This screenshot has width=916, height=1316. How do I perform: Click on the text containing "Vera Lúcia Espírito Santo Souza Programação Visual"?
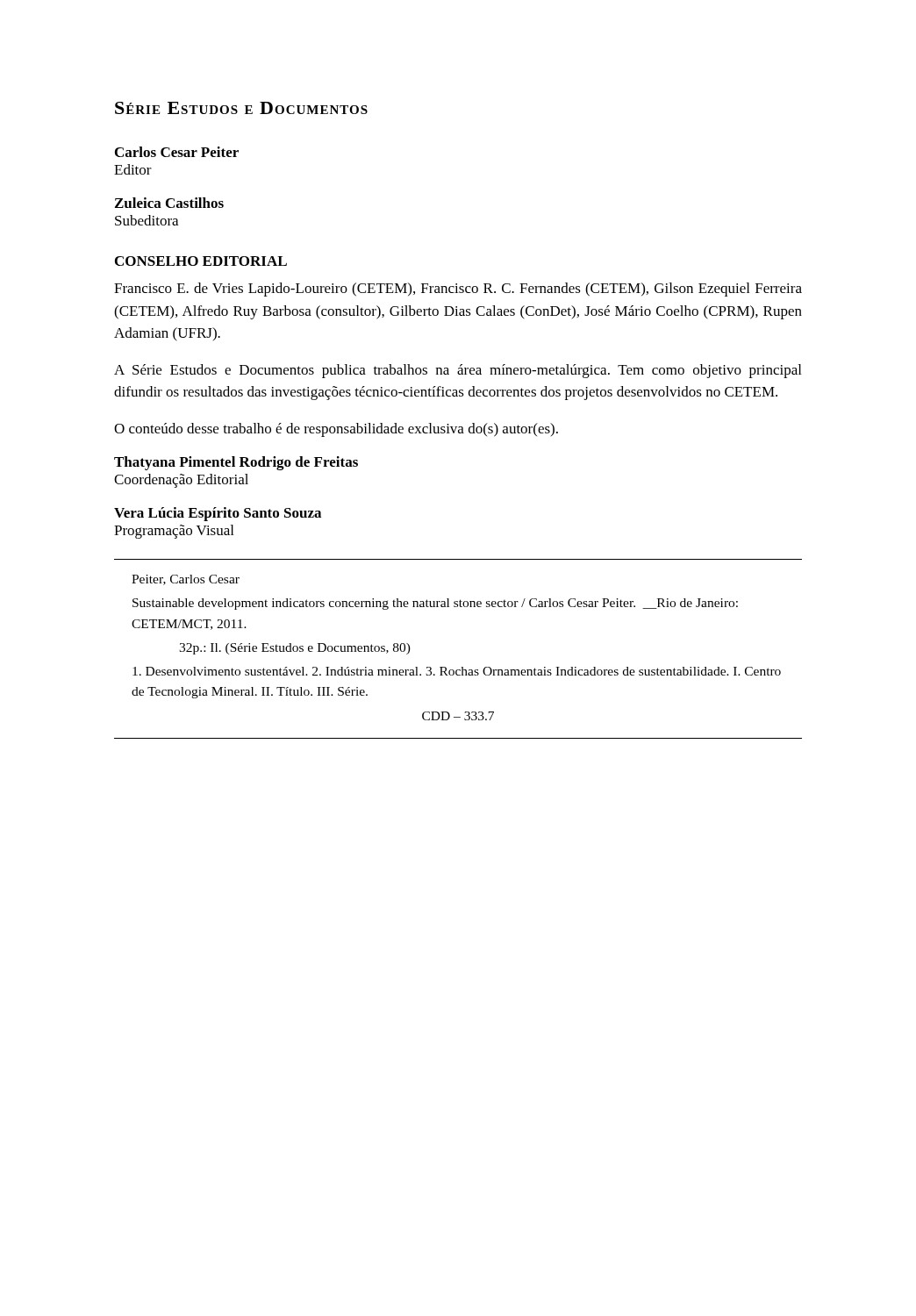point(218,514)
